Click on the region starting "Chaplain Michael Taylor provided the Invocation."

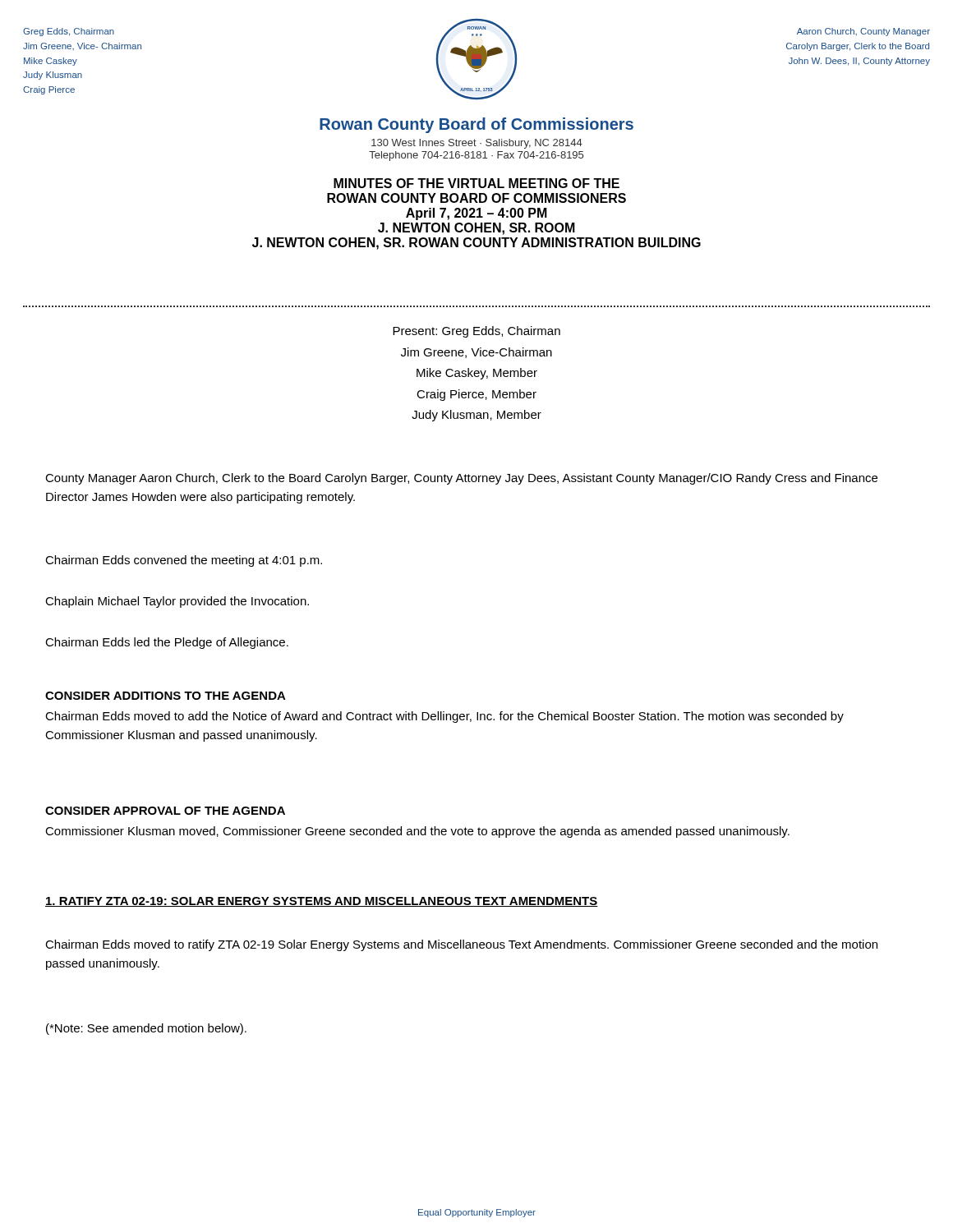(x=178, y=601)
